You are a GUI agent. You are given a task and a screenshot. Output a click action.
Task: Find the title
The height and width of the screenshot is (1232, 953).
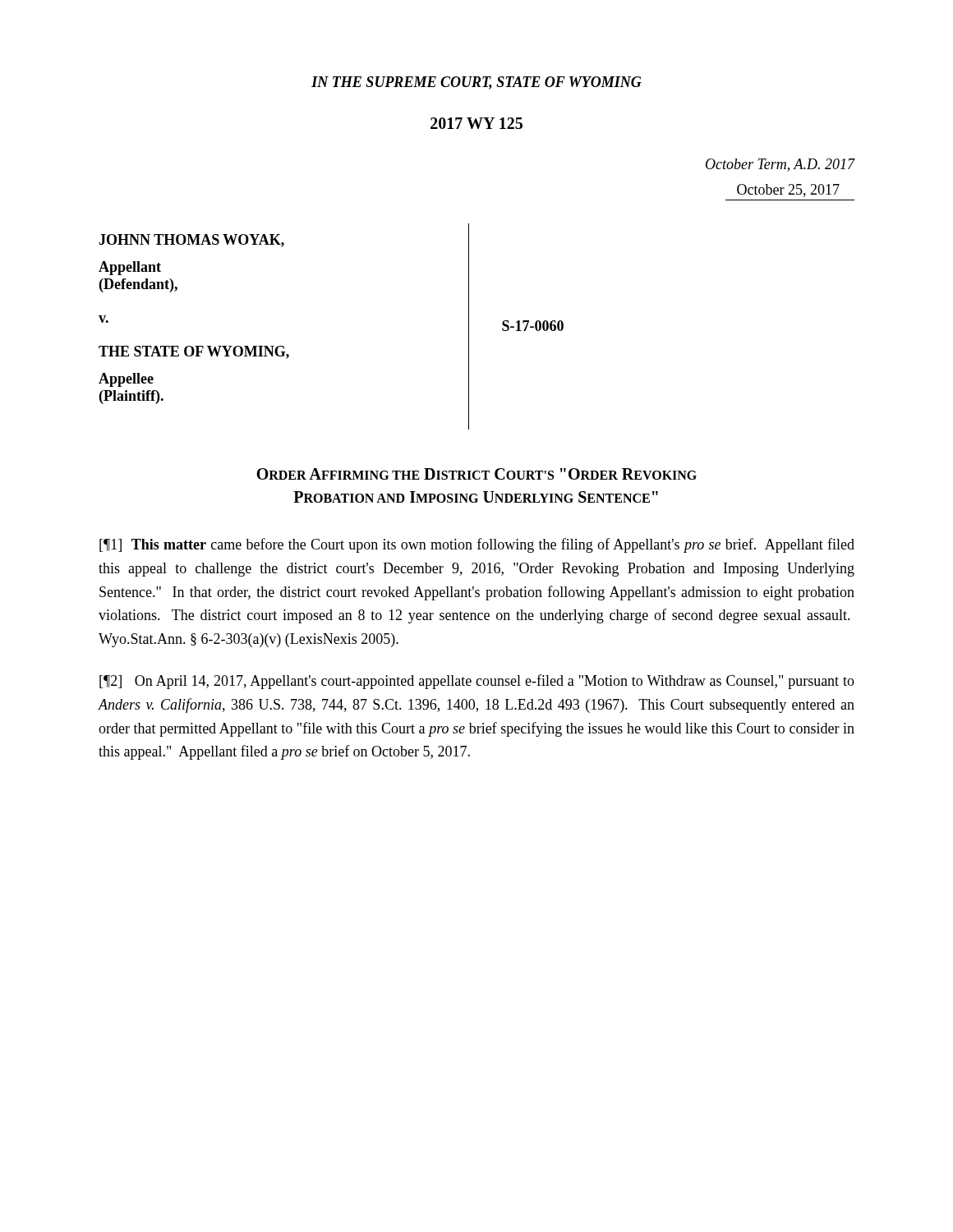coord(476,82)
